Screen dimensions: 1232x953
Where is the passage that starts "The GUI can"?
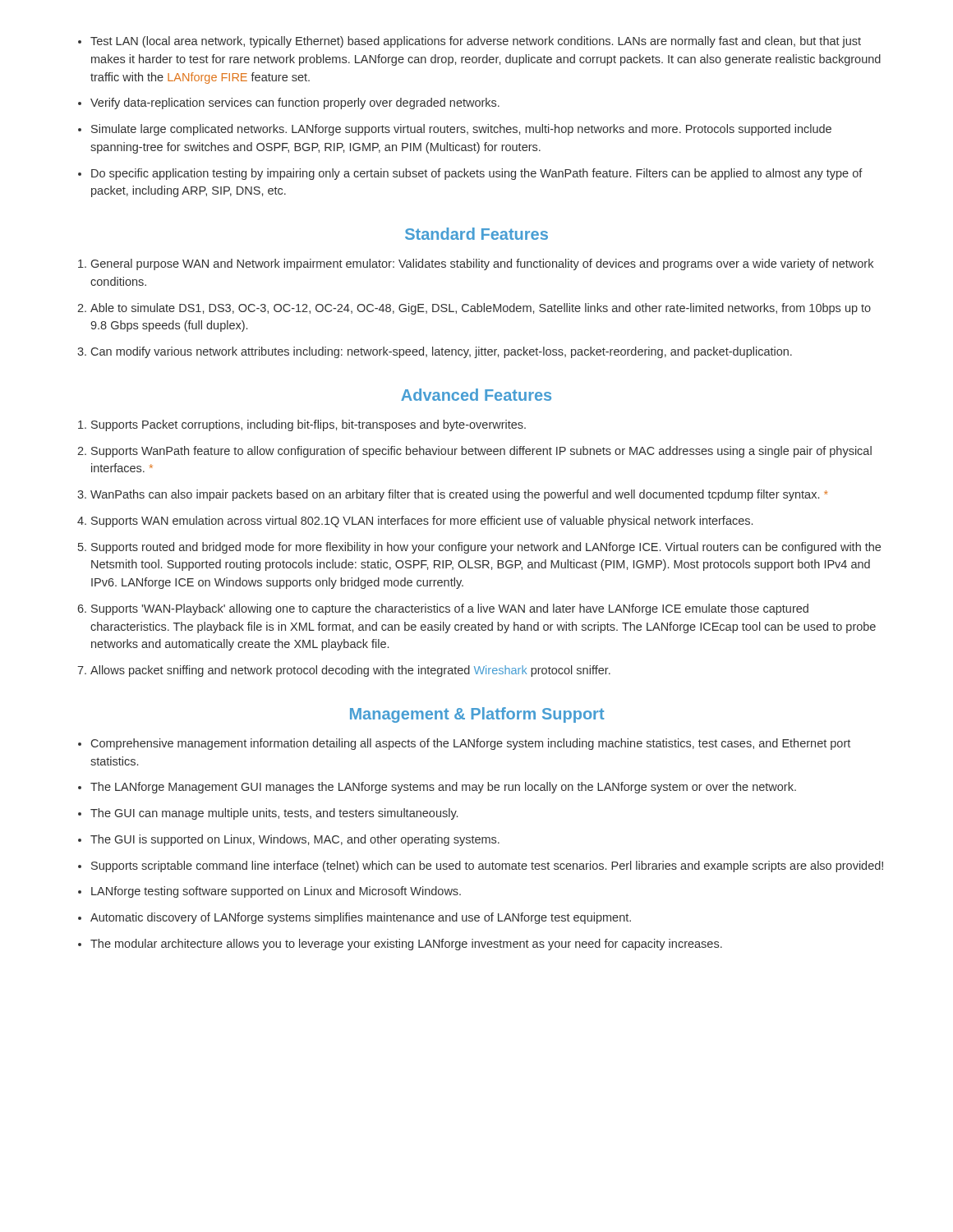click(275, 813)
